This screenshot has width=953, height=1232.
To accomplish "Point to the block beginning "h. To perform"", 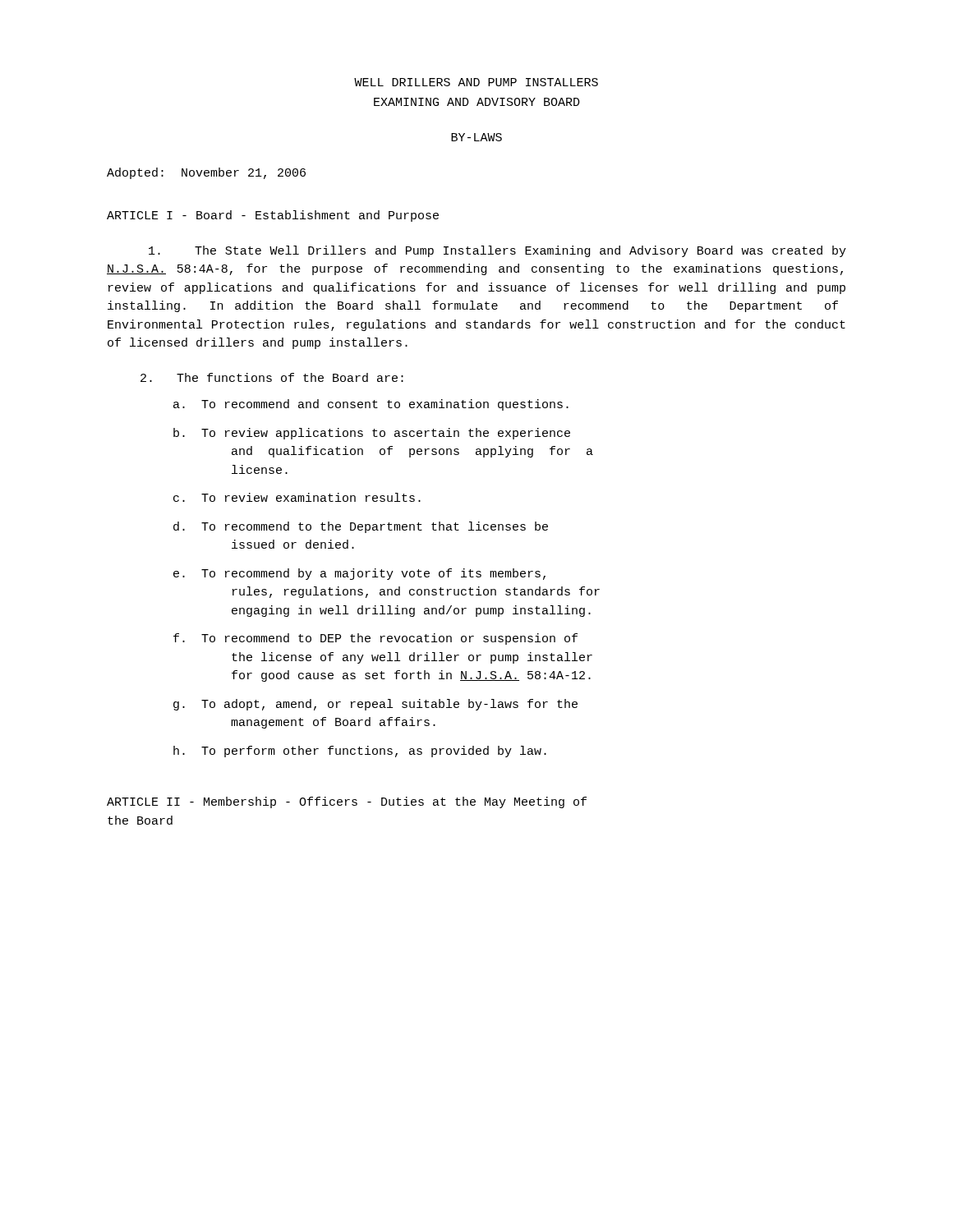I will (x=509, y=752).
